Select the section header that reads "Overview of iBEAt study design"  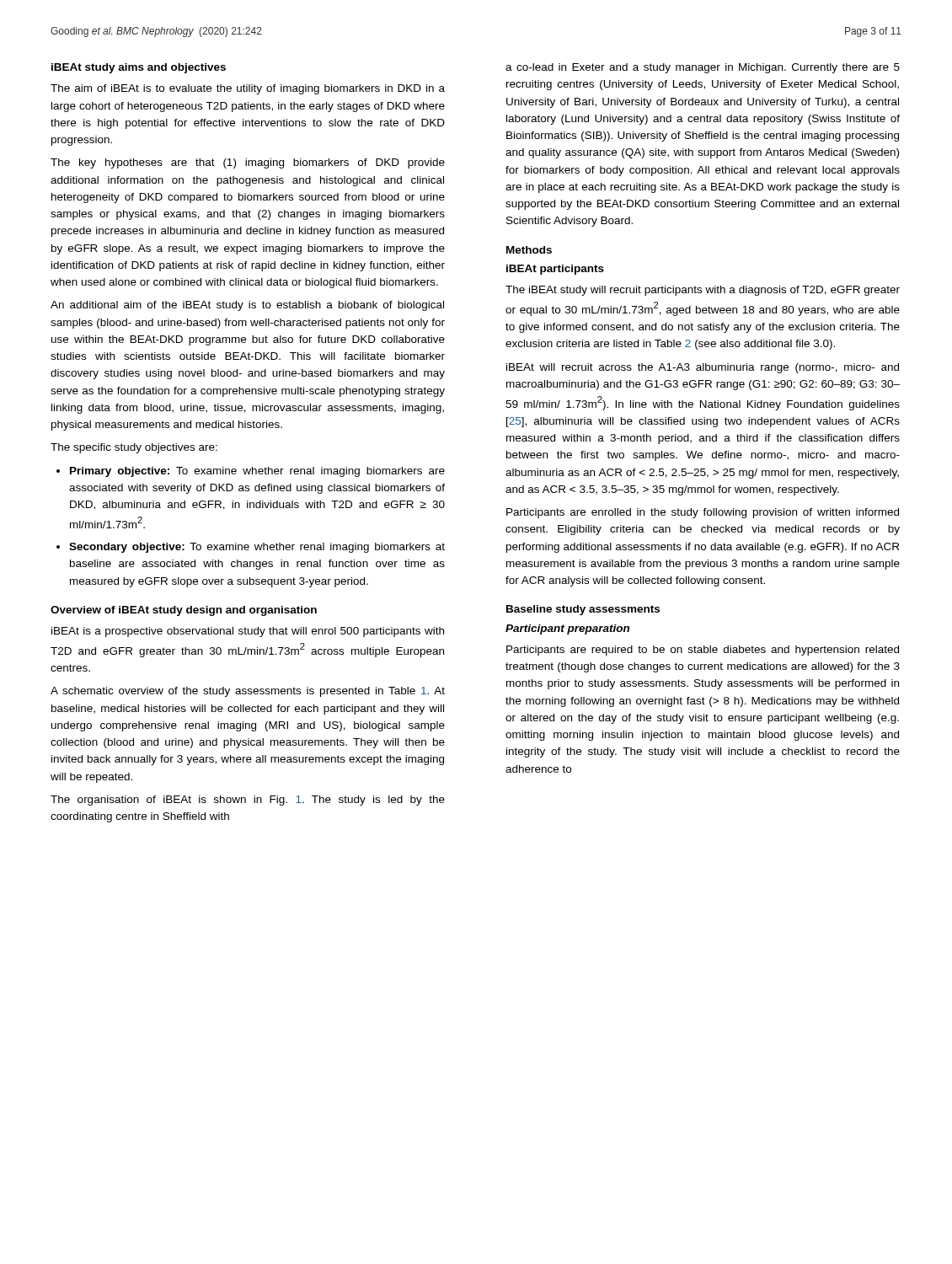tap(184, 610)
